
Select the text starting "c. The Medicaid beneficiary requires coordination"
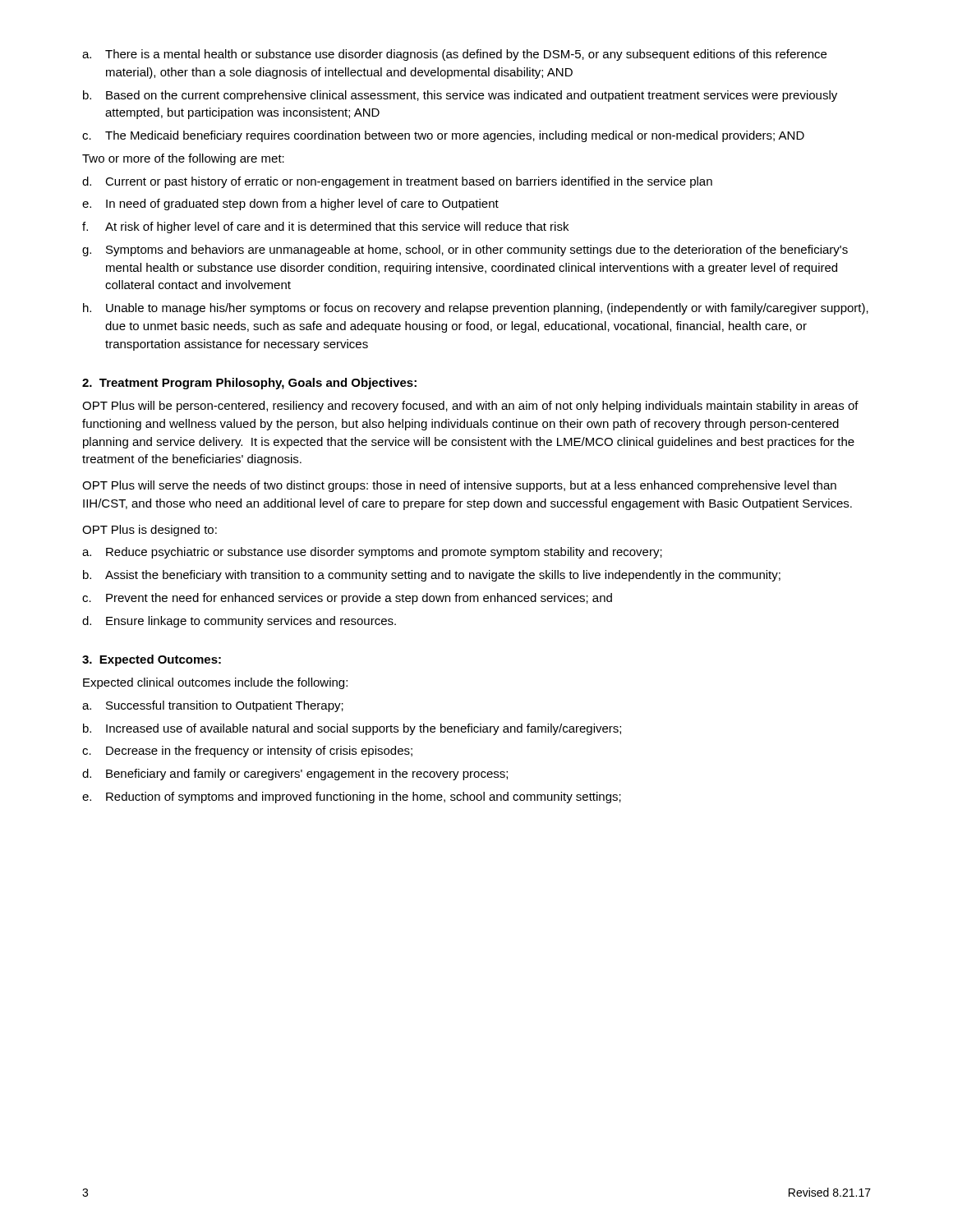476,135
